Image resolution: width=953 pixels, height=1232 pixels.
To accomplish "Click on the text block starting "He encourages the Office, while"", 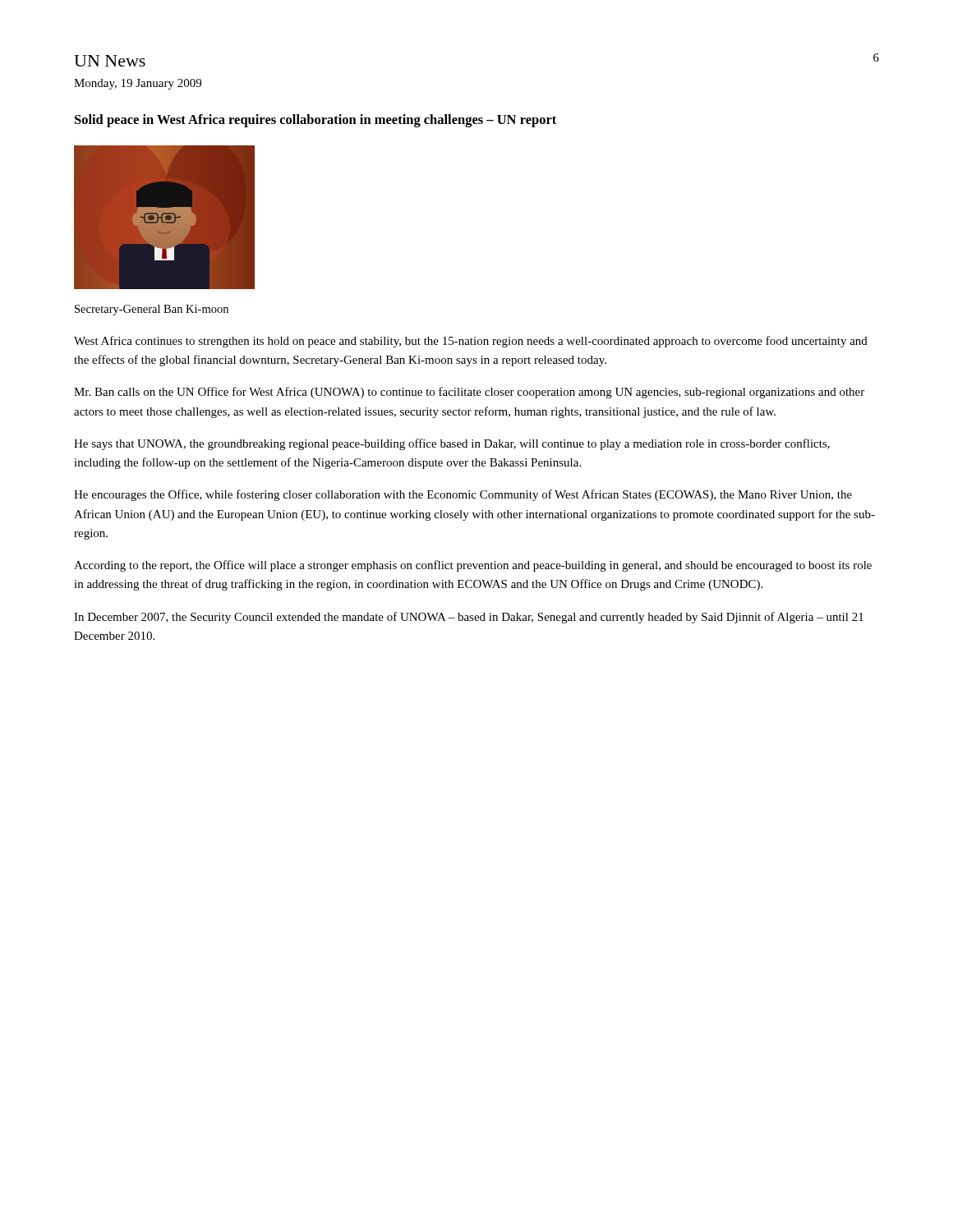I will point(476,514).
